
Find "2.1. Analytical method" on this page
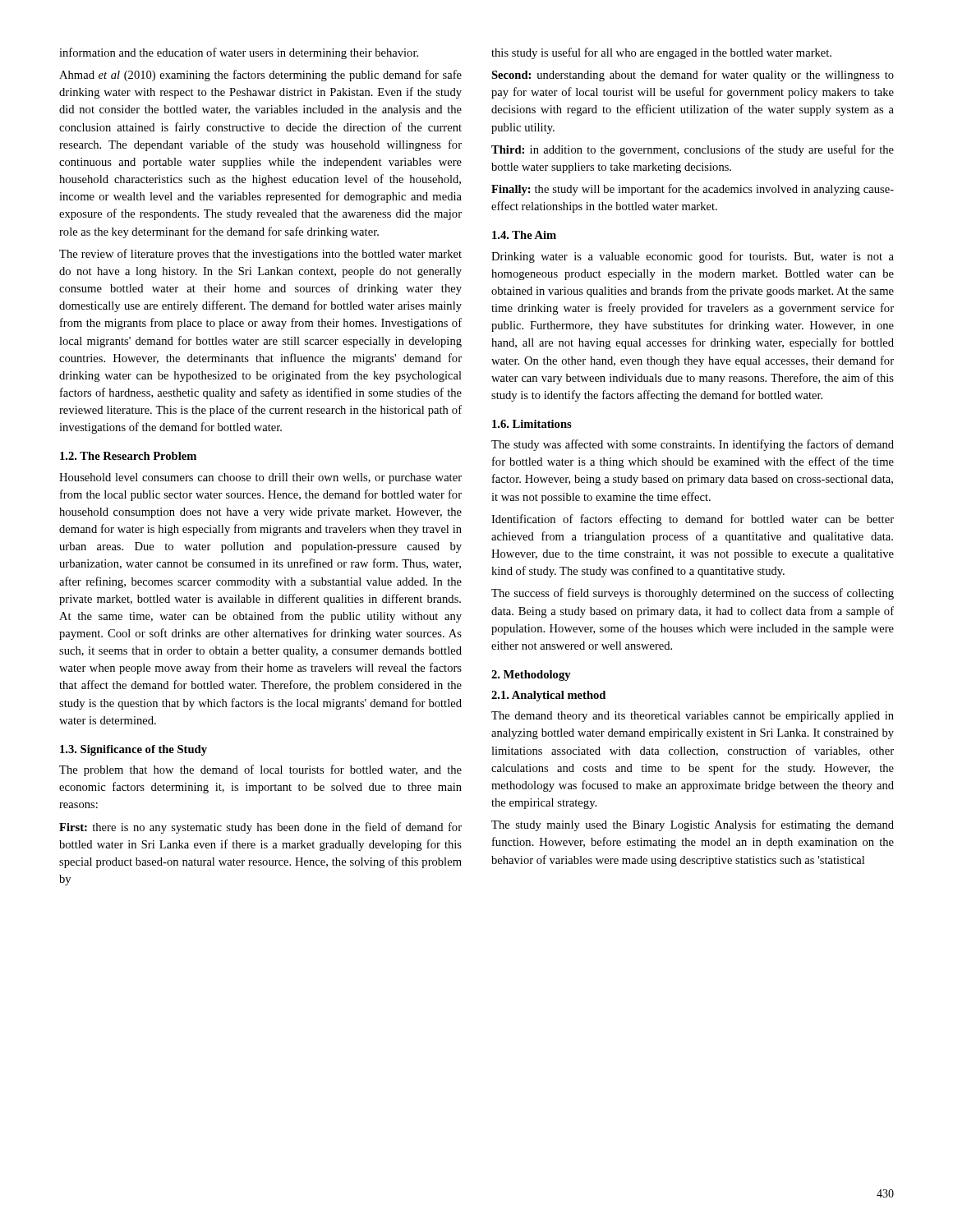(549, 695)
